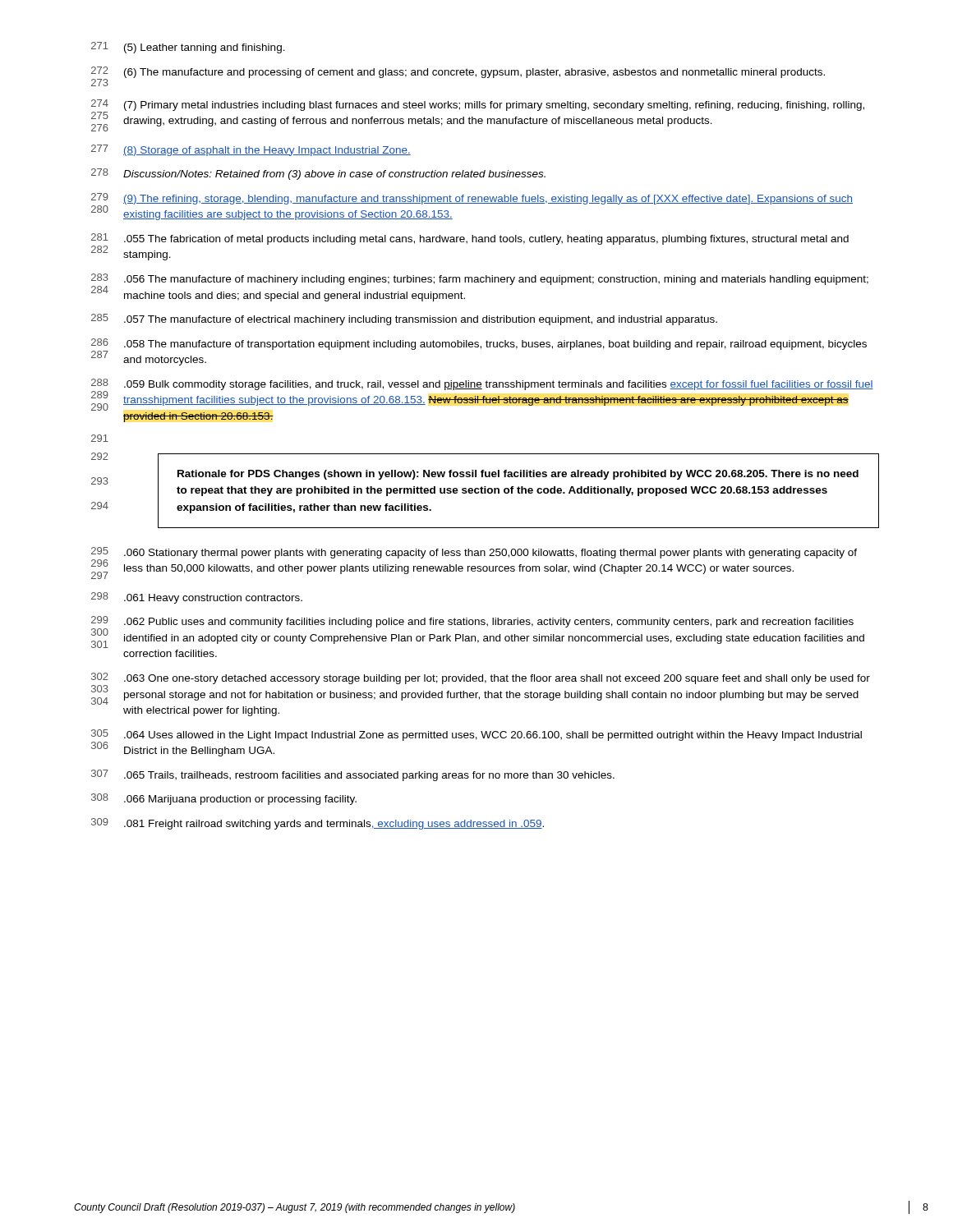Select the list item with the text "277 (8) Storage"
The width and height of the screenshot is (953, 1232).
pyautogui.click(x=251, y=150)
